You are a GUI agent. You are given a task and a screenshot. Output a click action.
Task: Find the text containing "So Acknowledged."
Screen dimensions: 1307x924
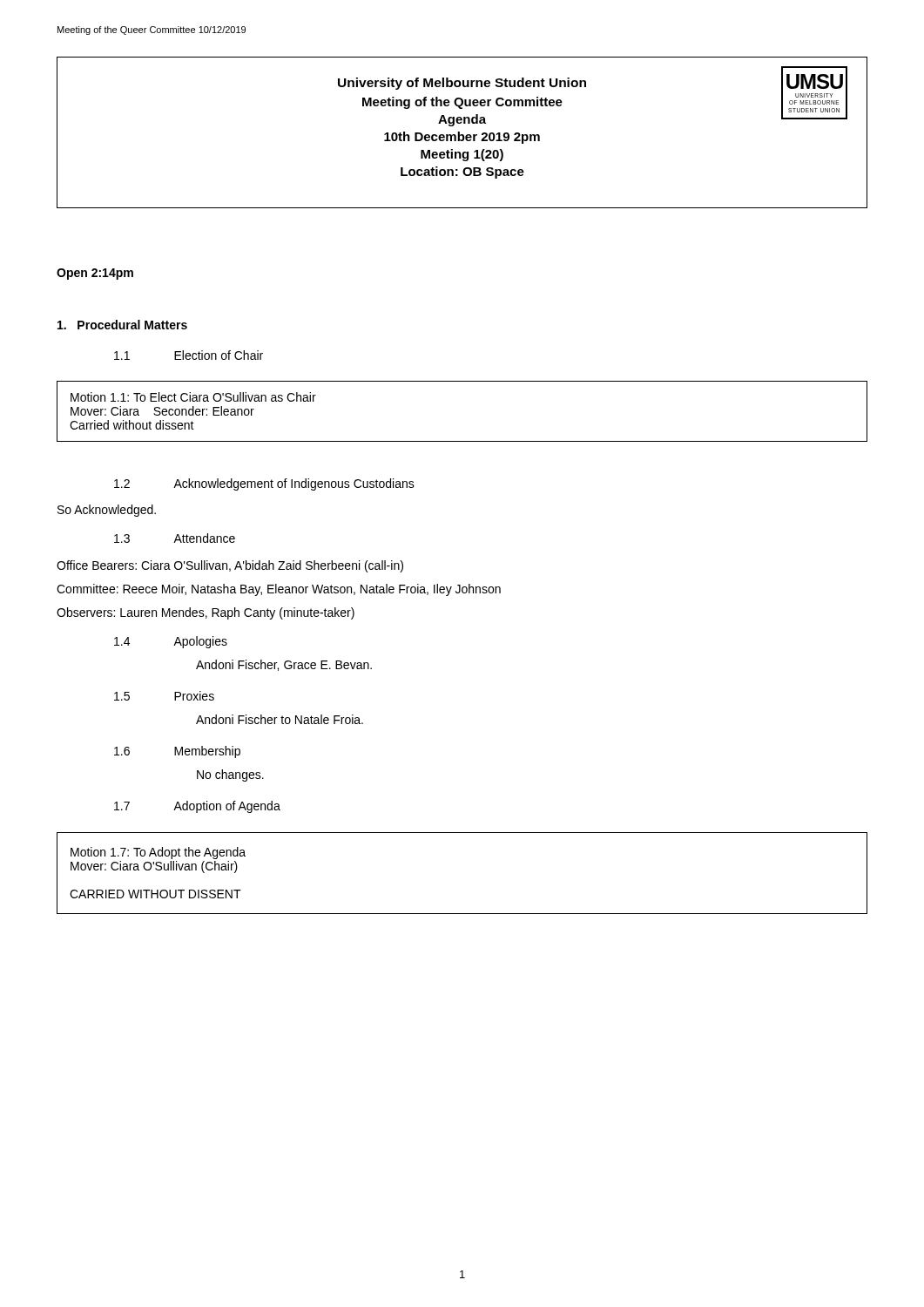pyautogui.click(x=107, y=510)
